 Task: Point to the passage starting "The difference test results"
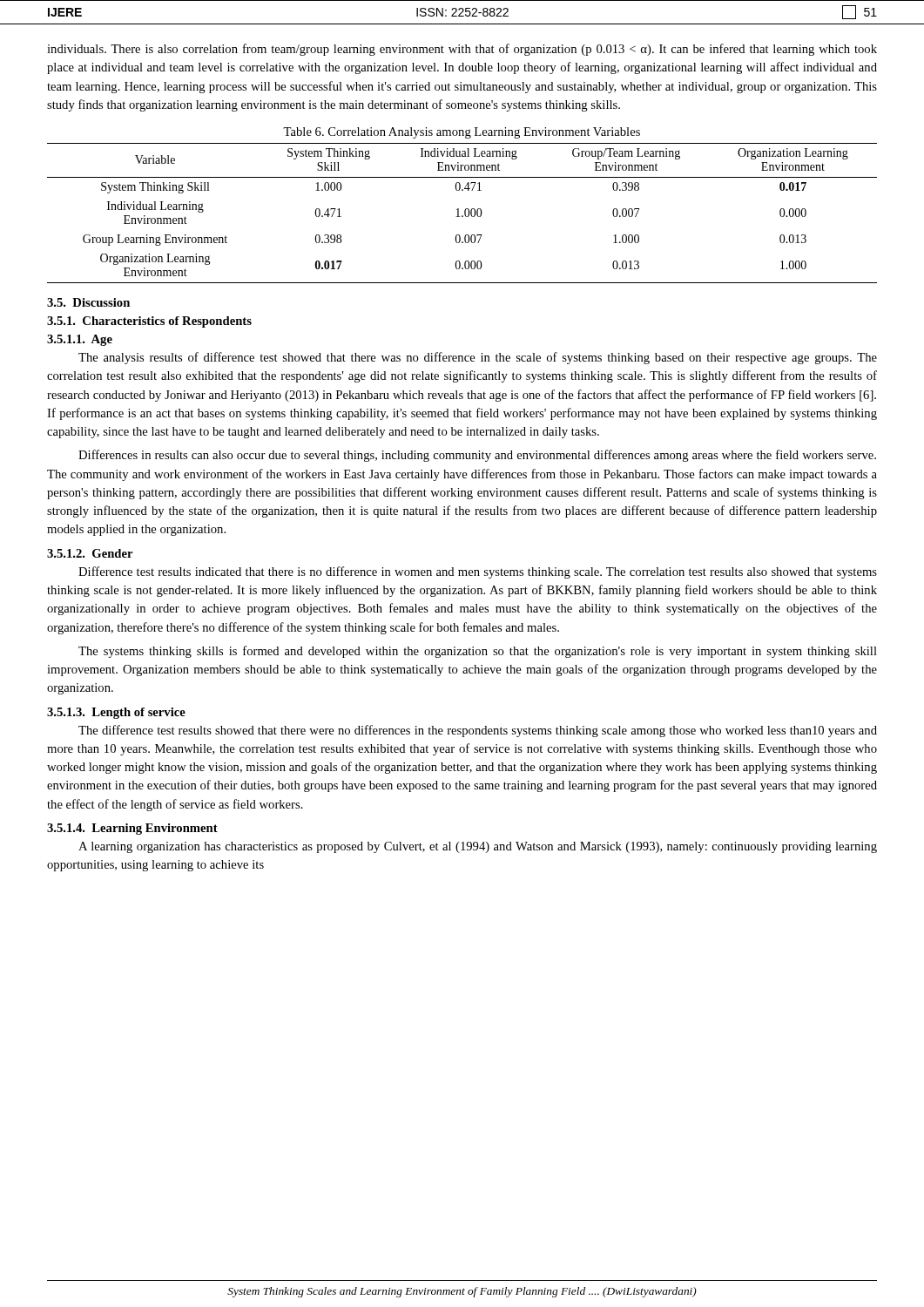(462, 767)
